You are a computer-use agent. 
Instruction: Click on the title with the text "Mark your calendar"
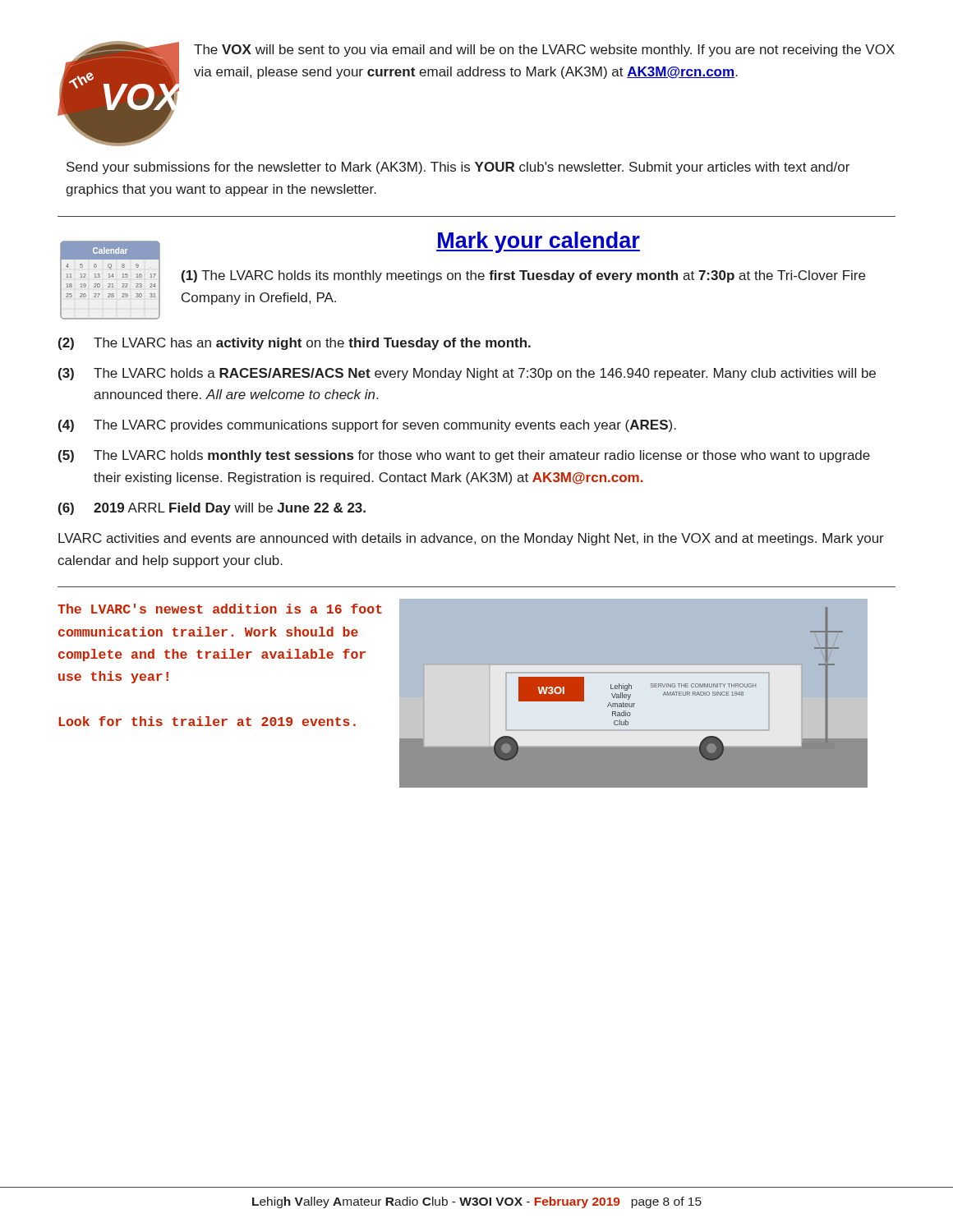538,240
